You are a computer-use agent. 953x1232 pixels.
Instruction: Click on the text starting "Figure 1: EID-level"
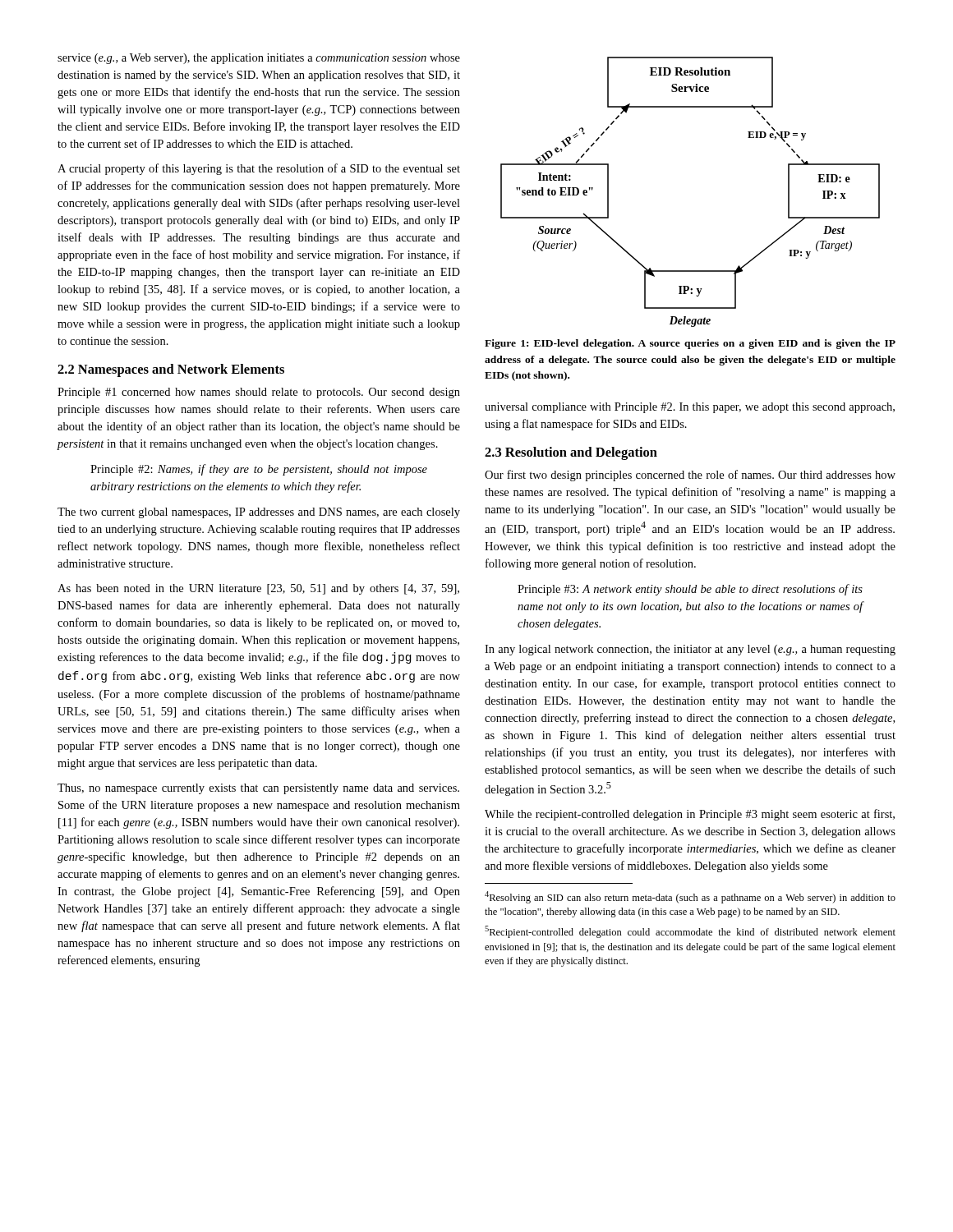click(690, 359)
